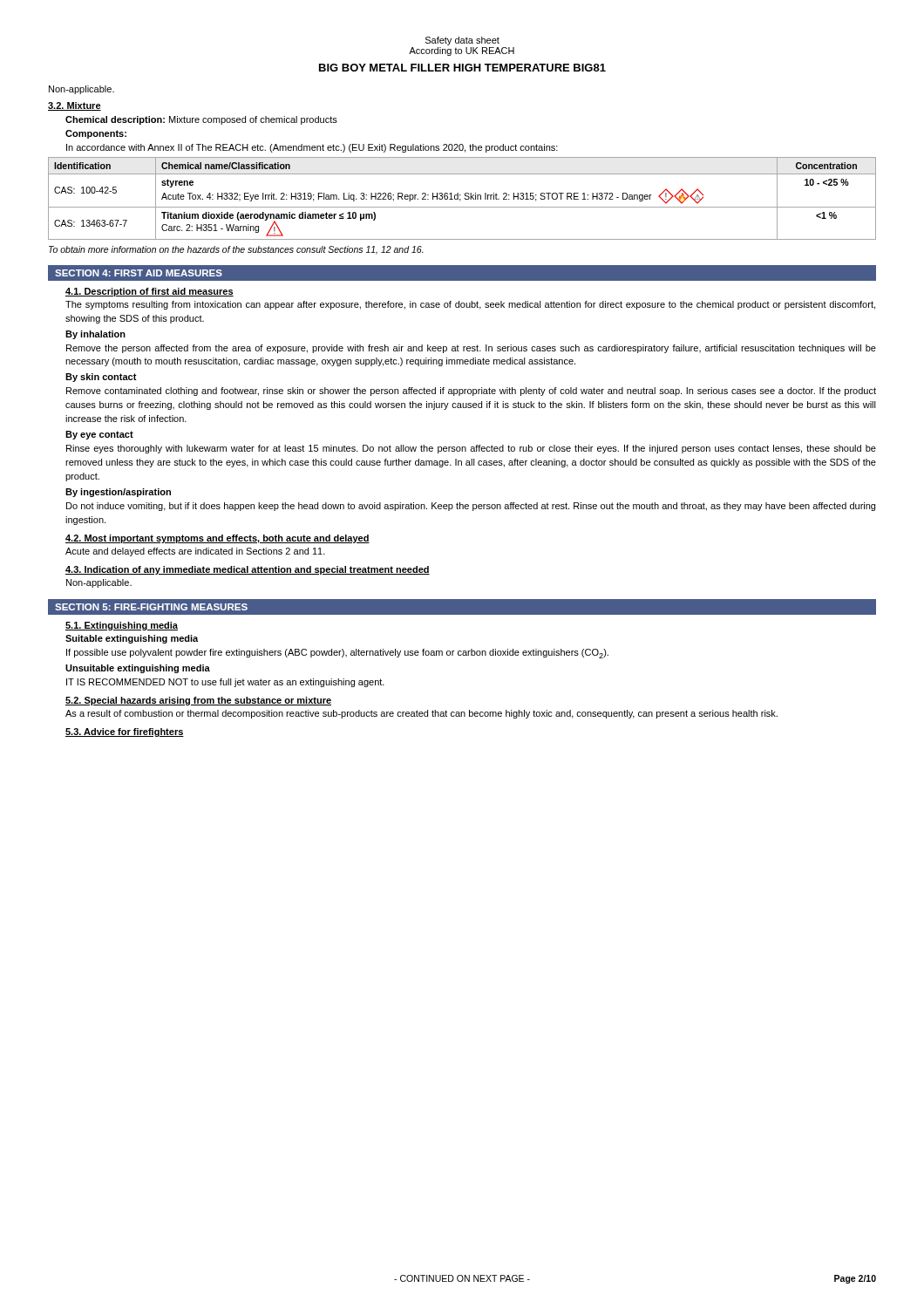Find the block on this page that starts "By eye contact Rinse eyes thoroughly"
The image size is (924, 1308).
pyautogui.click(x=471, y=455)
